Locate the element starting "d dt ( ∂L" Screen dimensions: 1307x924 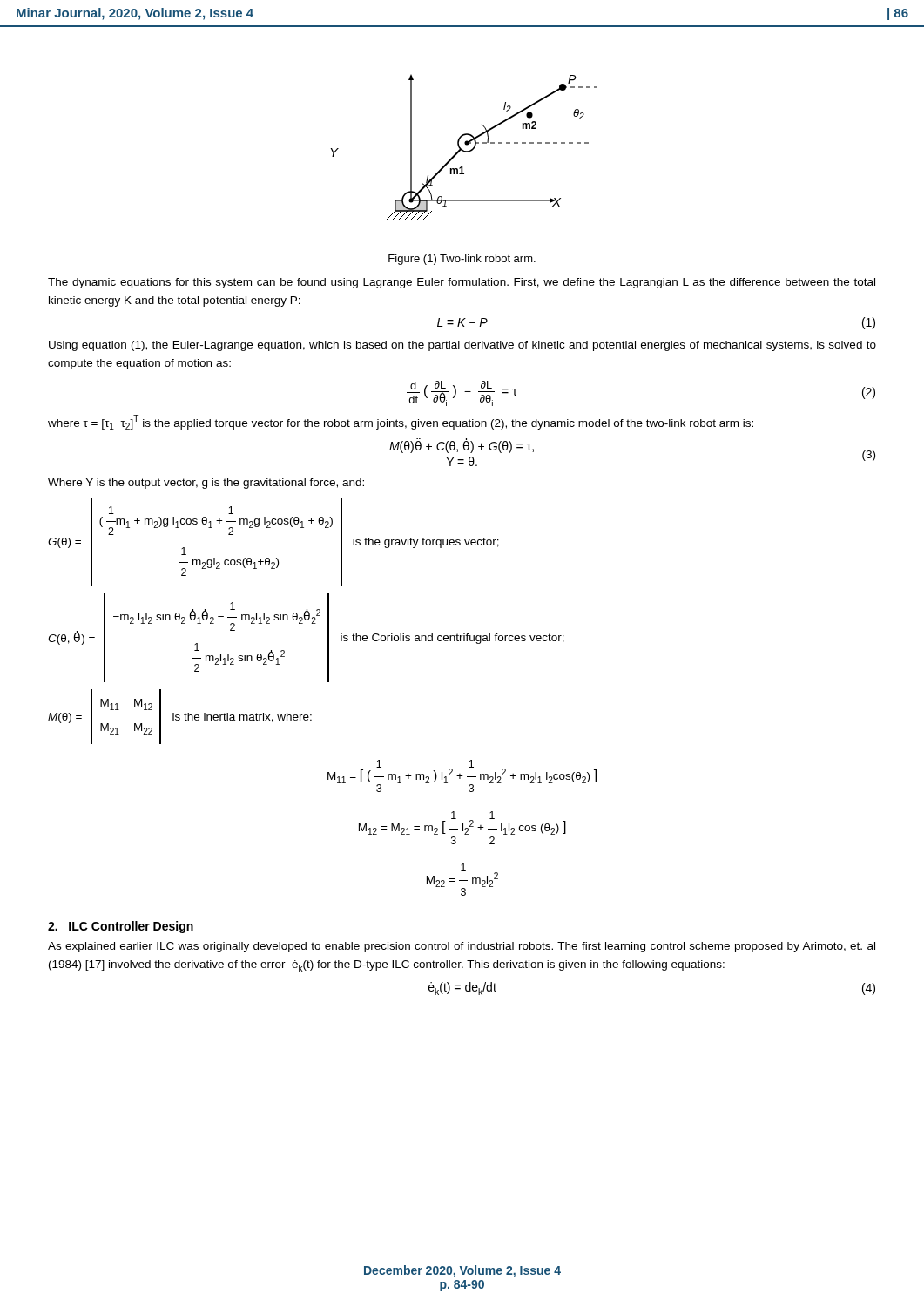(x=455, y=393)
